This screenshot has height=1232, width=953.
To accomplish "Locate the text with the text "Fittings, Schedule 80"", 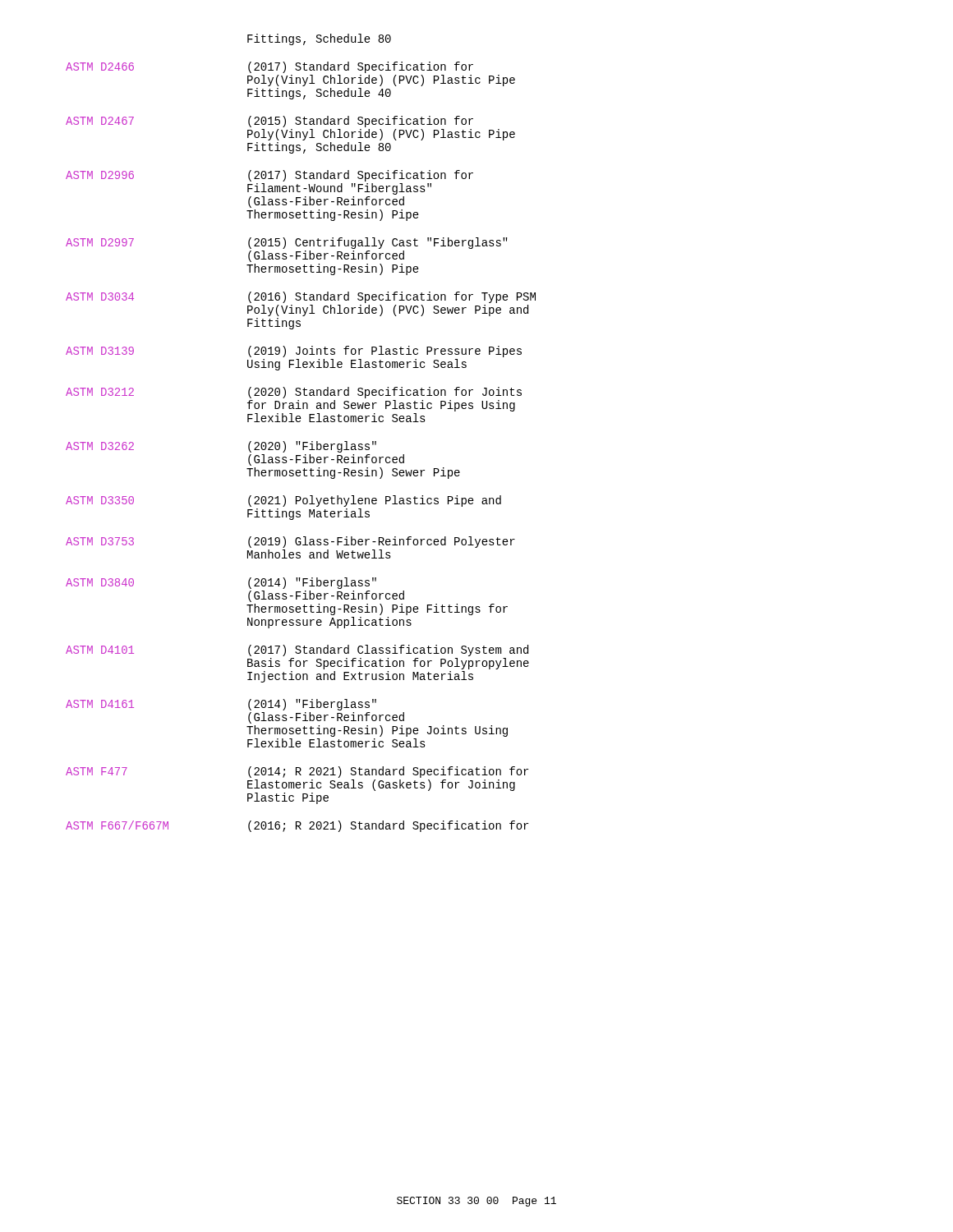I will coord(319,39).
